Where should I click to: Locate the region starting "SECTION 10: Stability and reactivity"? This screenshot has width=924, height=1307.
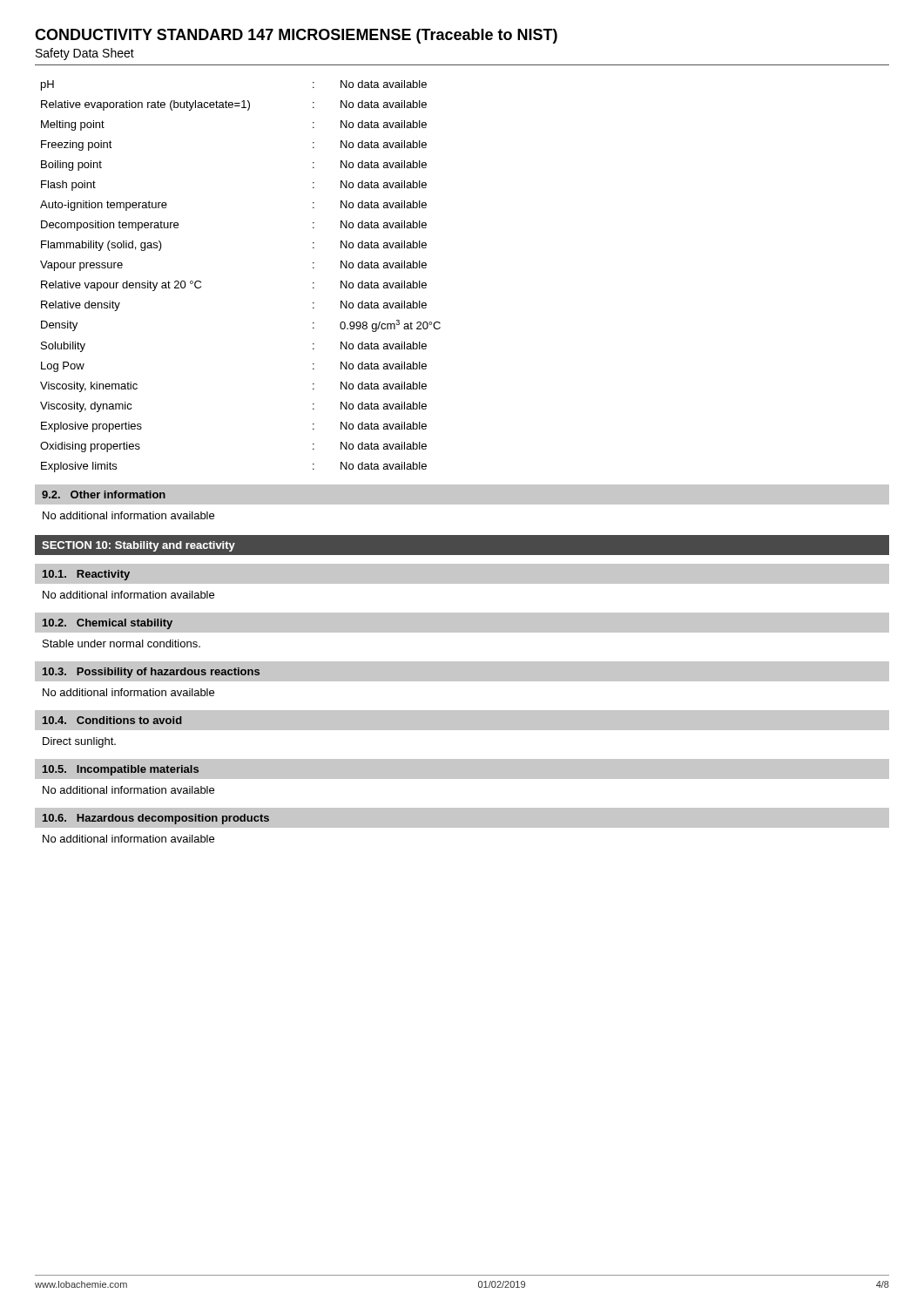[x=138, y=545]
